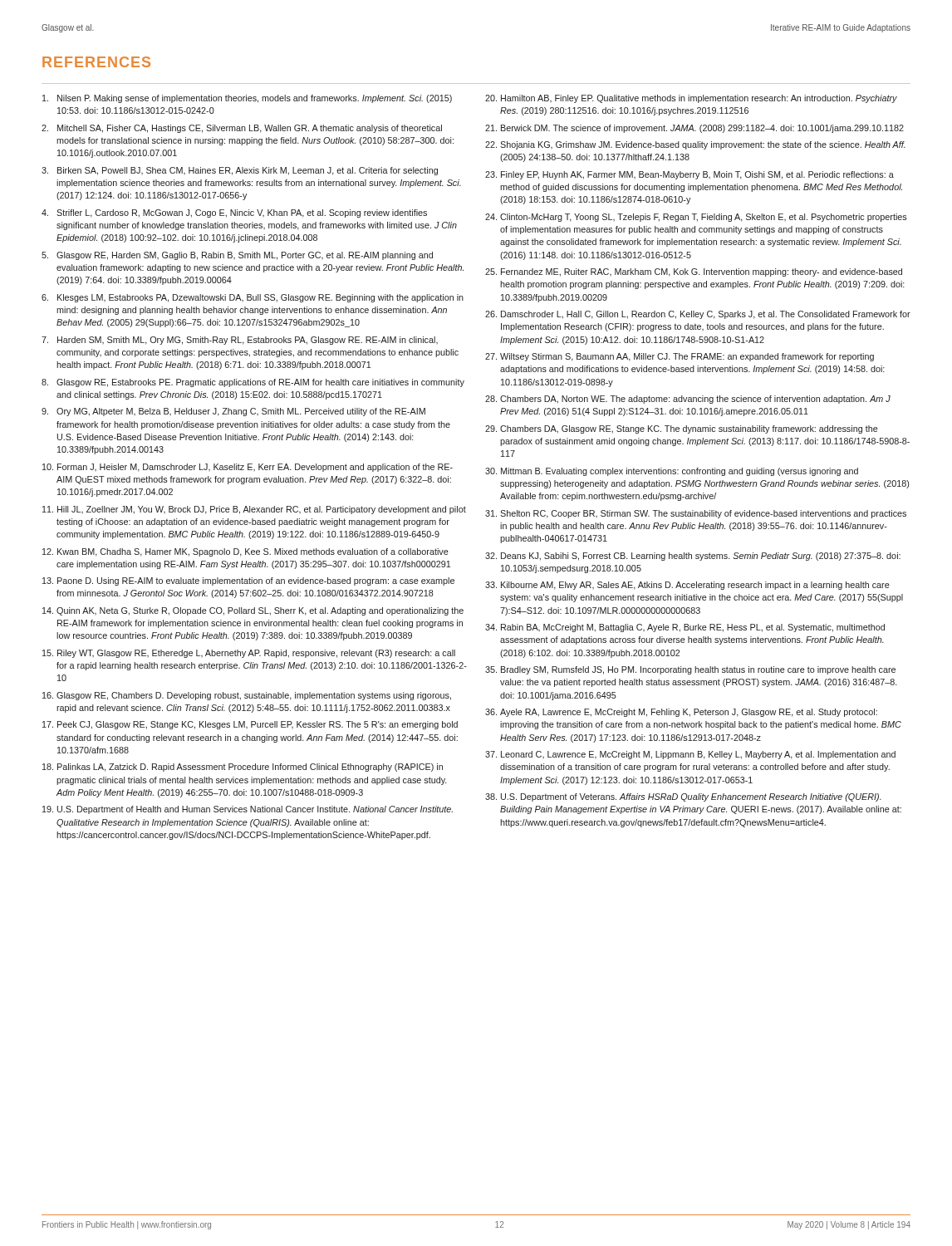Find the text block starting "5. Glasgow RE, Harden SM,"
The width and height of the screenshot is (952, 1246).
coord(254,268)
